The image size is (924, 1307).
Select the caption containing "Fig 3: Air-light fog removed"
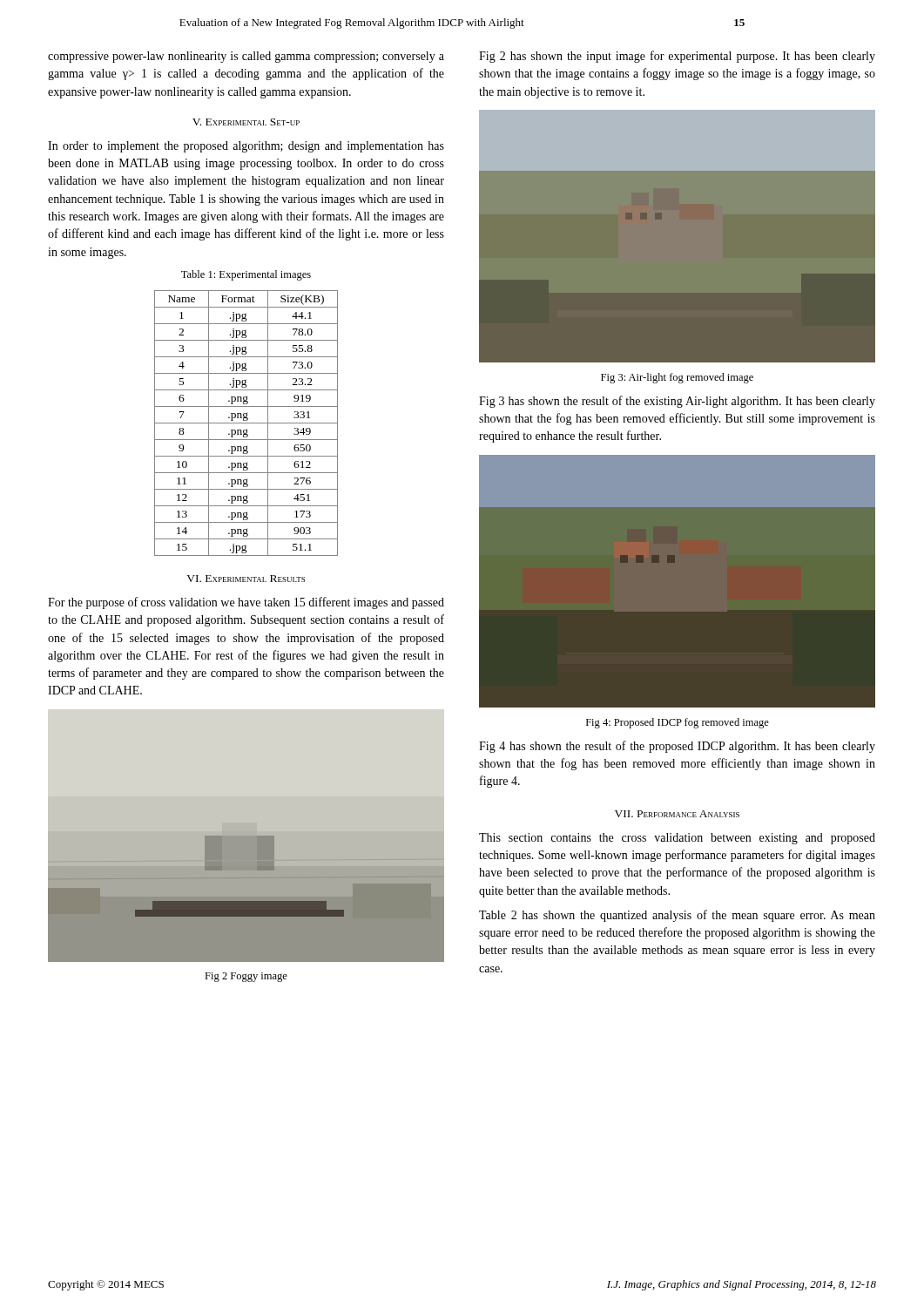point(677,377)
